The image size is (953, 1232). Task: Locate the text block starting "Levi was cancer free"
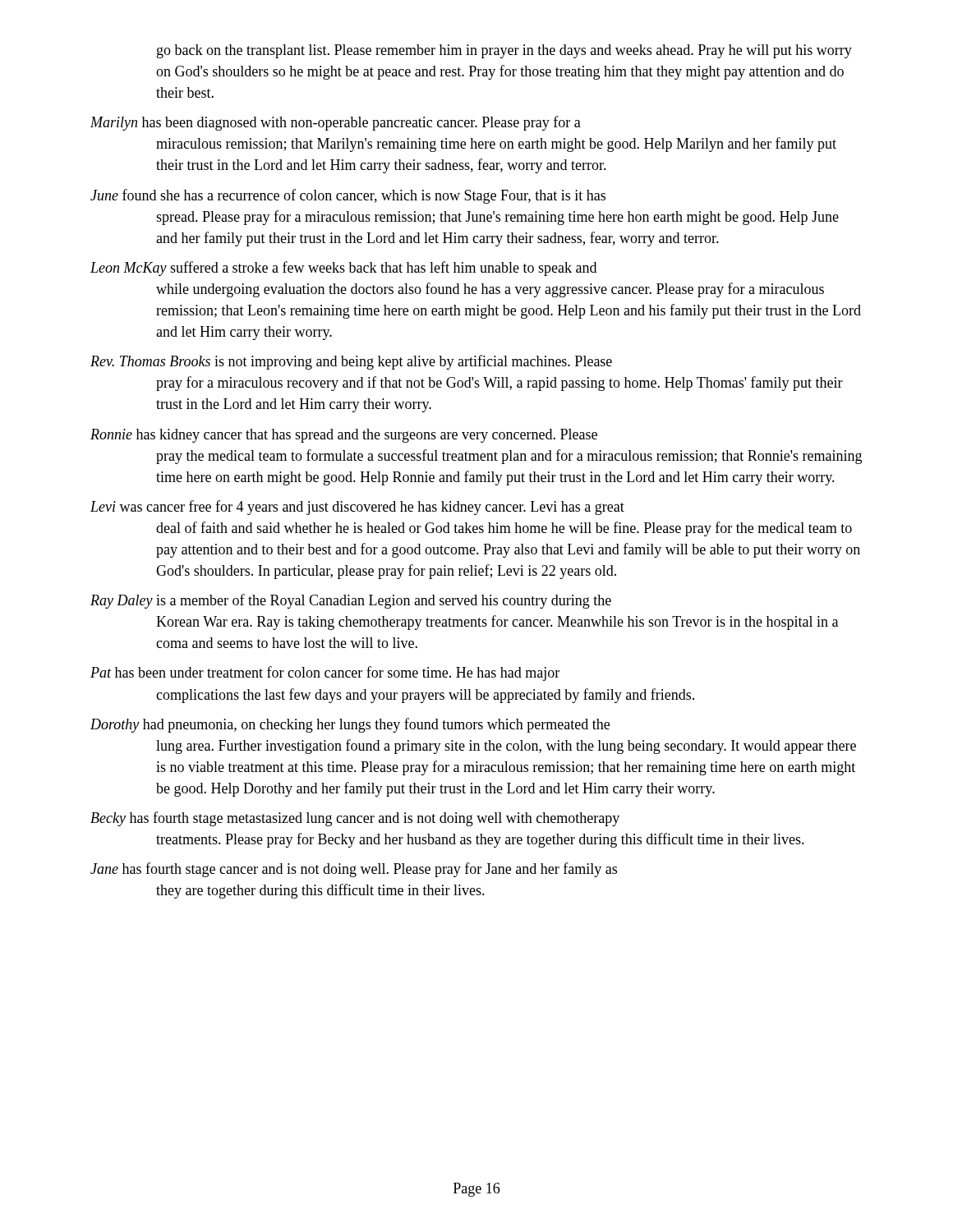(476, 539)
